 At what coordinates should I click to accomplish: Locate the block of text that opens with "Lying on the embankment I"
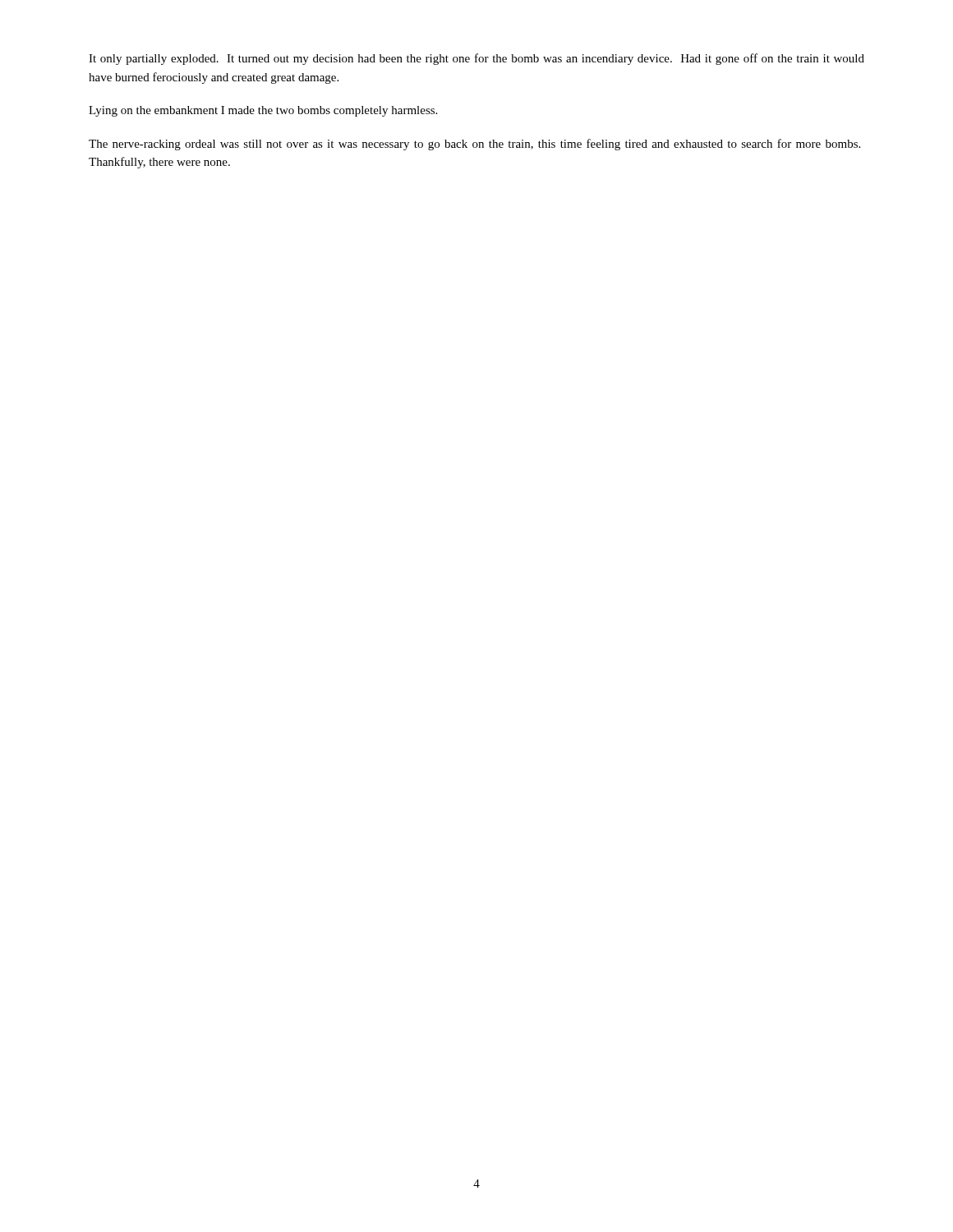click(x=263, y=110)
